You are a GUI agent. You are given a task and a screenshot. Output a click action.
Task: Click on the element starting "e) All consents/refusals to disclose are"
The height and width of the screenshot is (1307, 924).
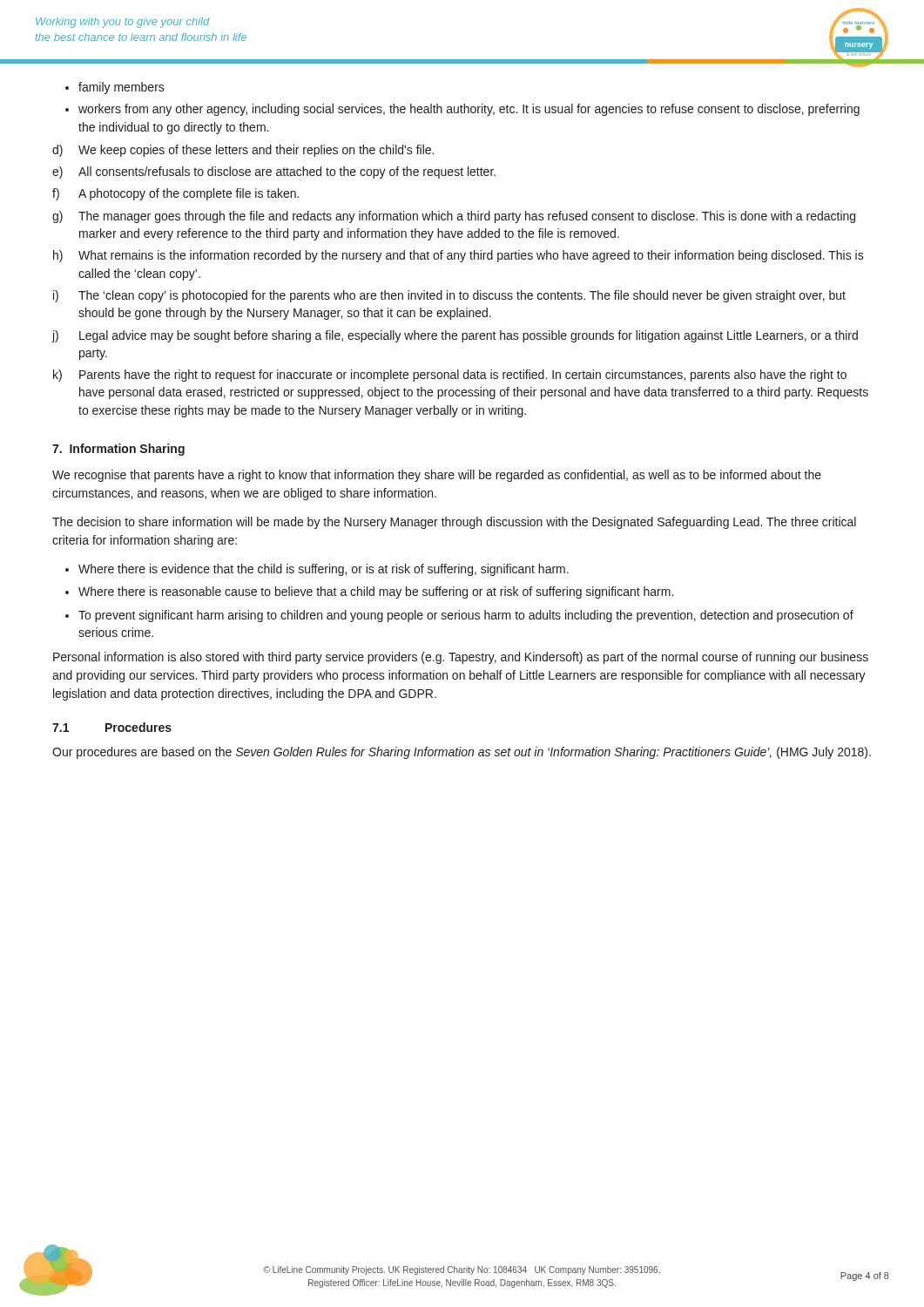pos(462,172)
